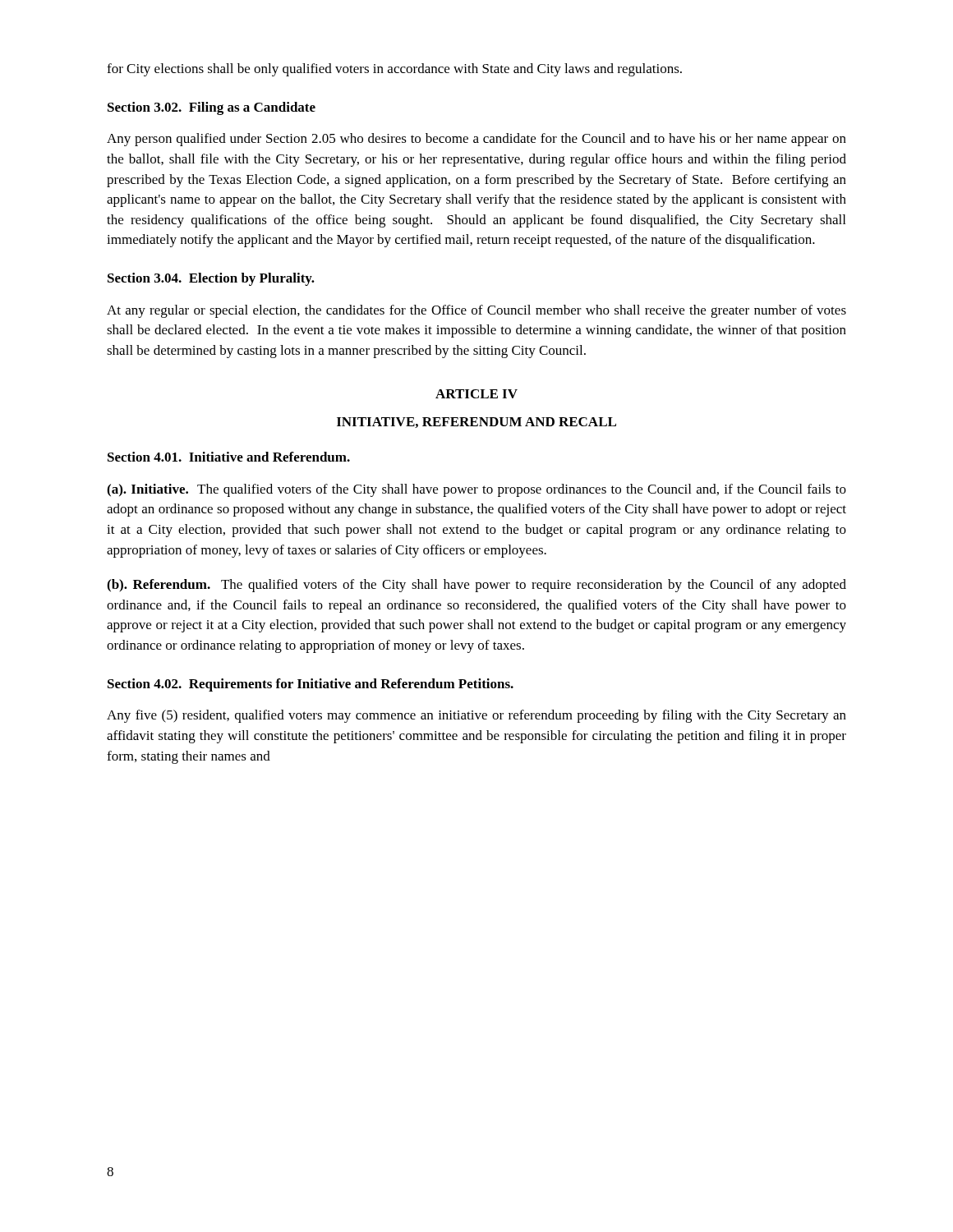Click where it says "Section 3.04. Election by Plurality."
This screenshot has height=1232, width=953.
point(211,278)
